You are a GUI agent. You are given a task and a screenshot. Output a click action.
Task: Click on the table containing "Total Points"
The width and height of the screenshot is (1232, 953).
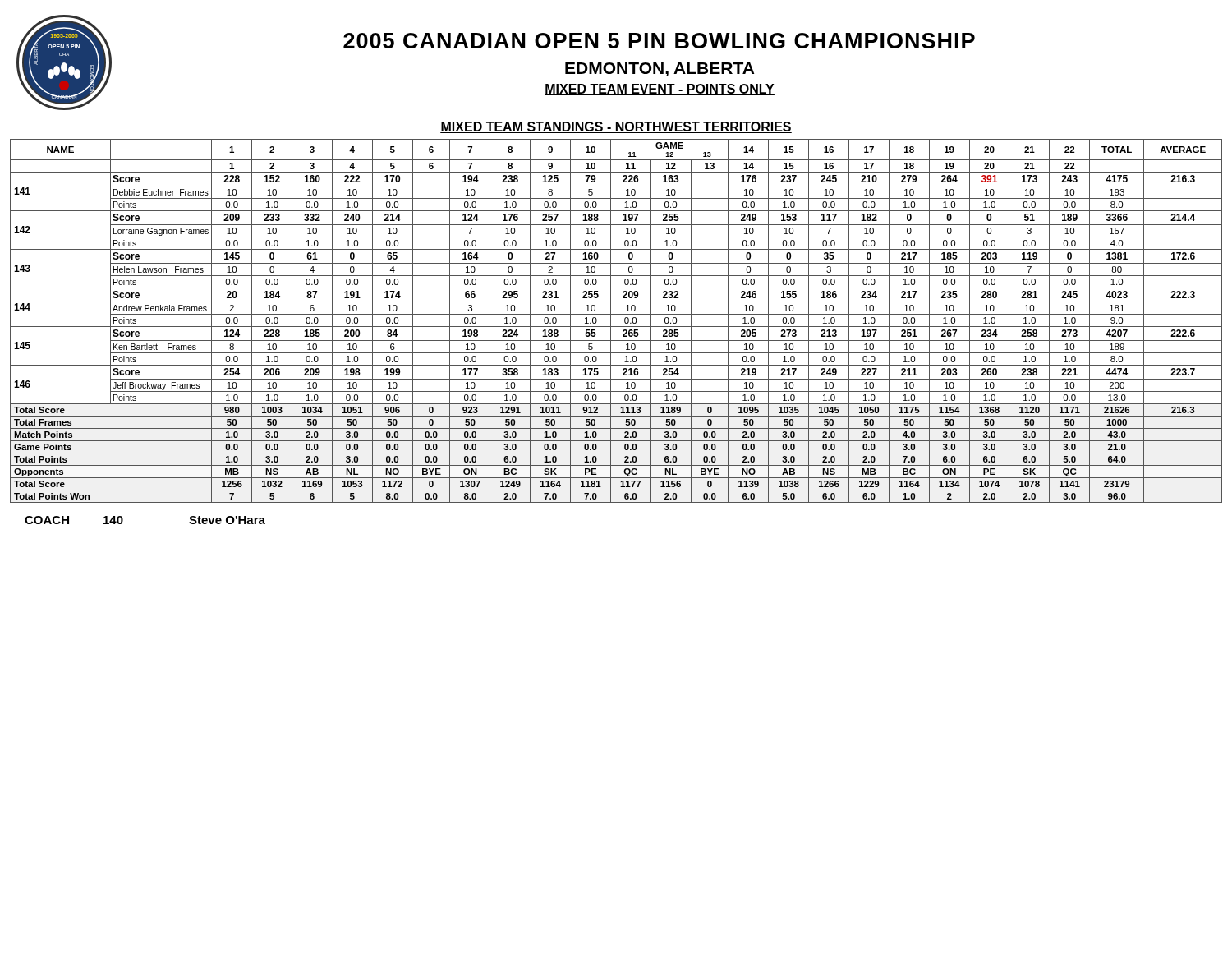tap(616, 321)
